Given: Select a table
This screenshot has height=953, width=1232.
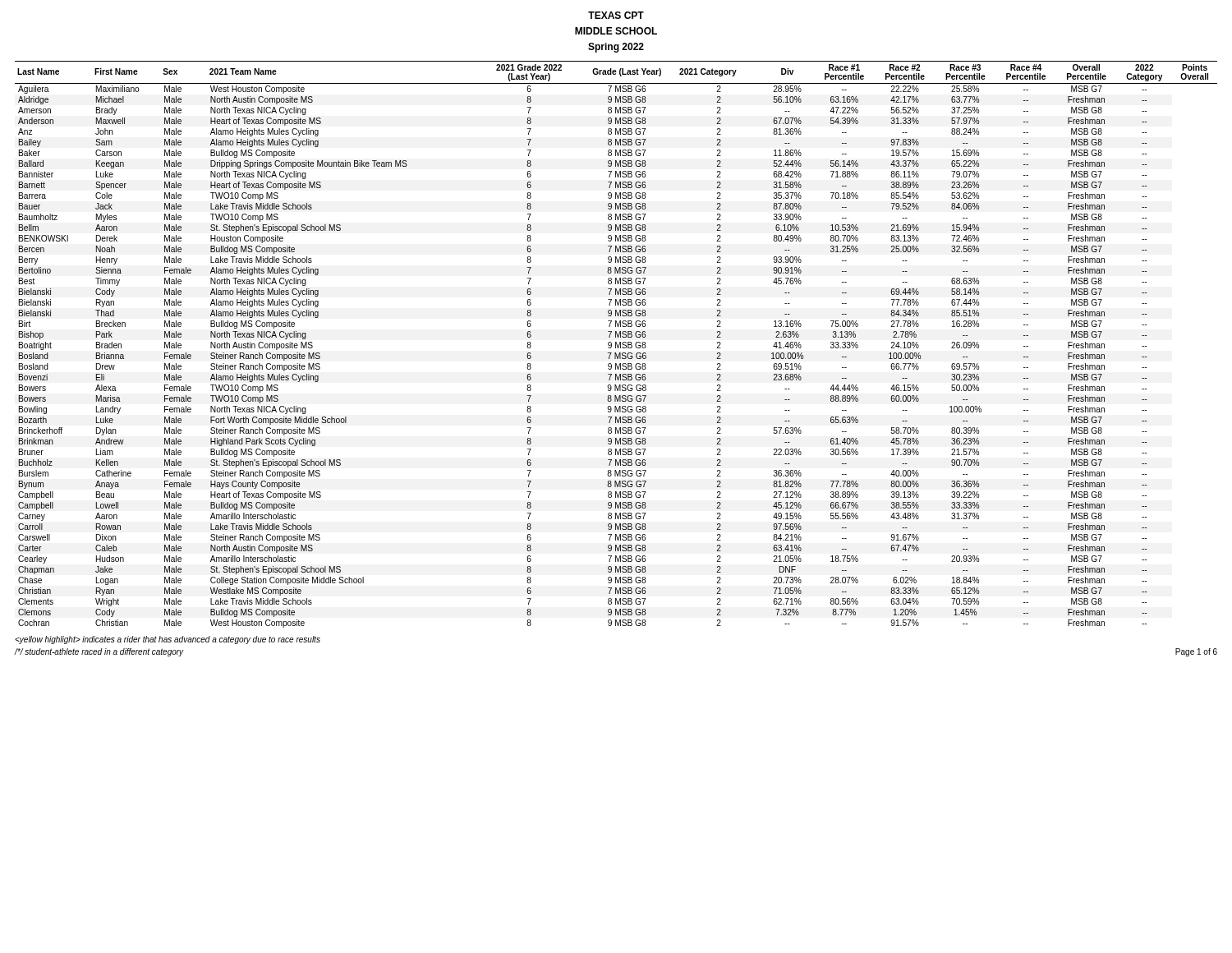Looking at the screenshot, I should [x=616, y=344].
